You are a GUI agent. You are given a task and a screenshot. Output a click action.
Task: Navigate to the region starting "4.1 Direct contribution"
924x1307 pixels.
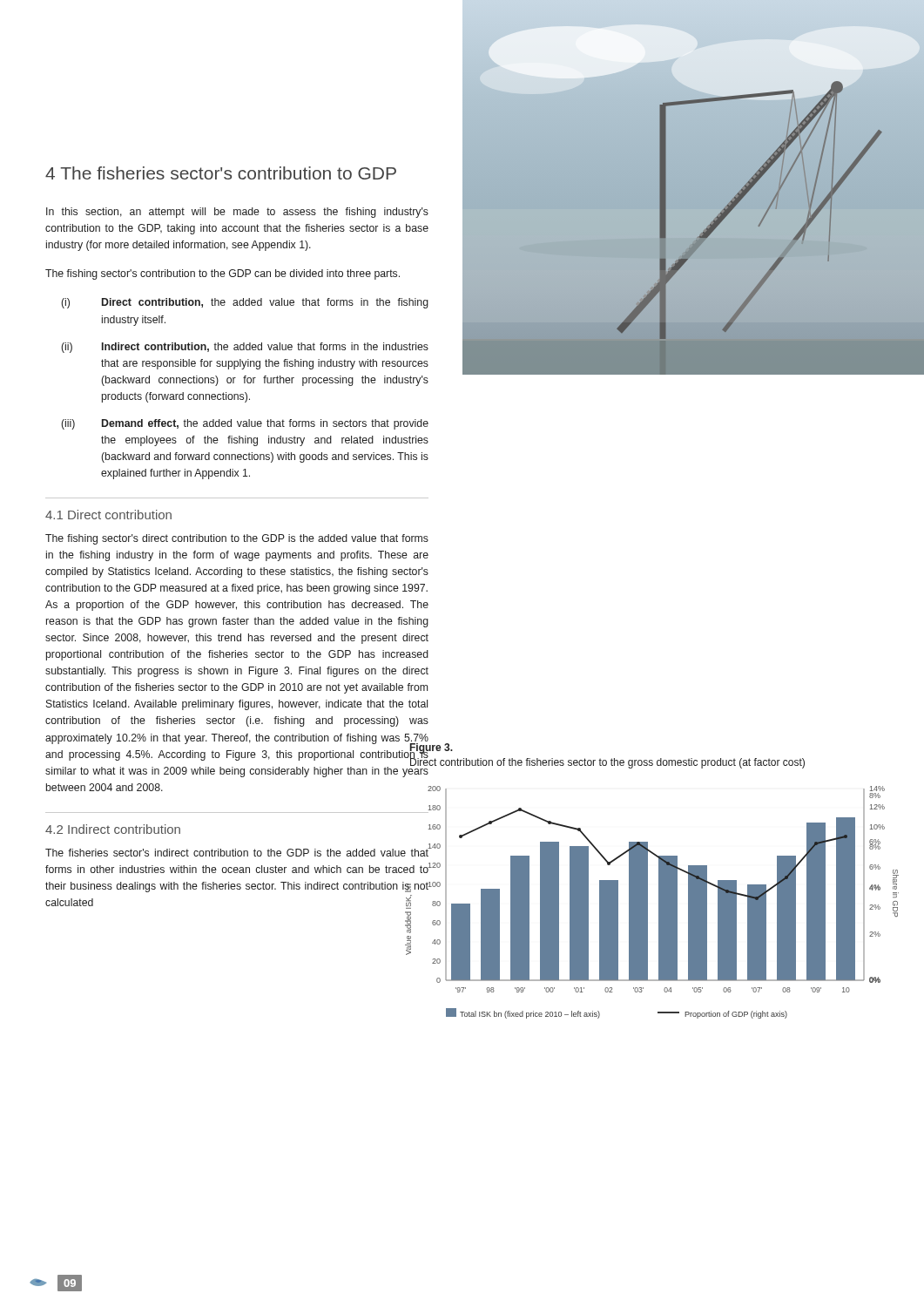[x=109, y=515]
